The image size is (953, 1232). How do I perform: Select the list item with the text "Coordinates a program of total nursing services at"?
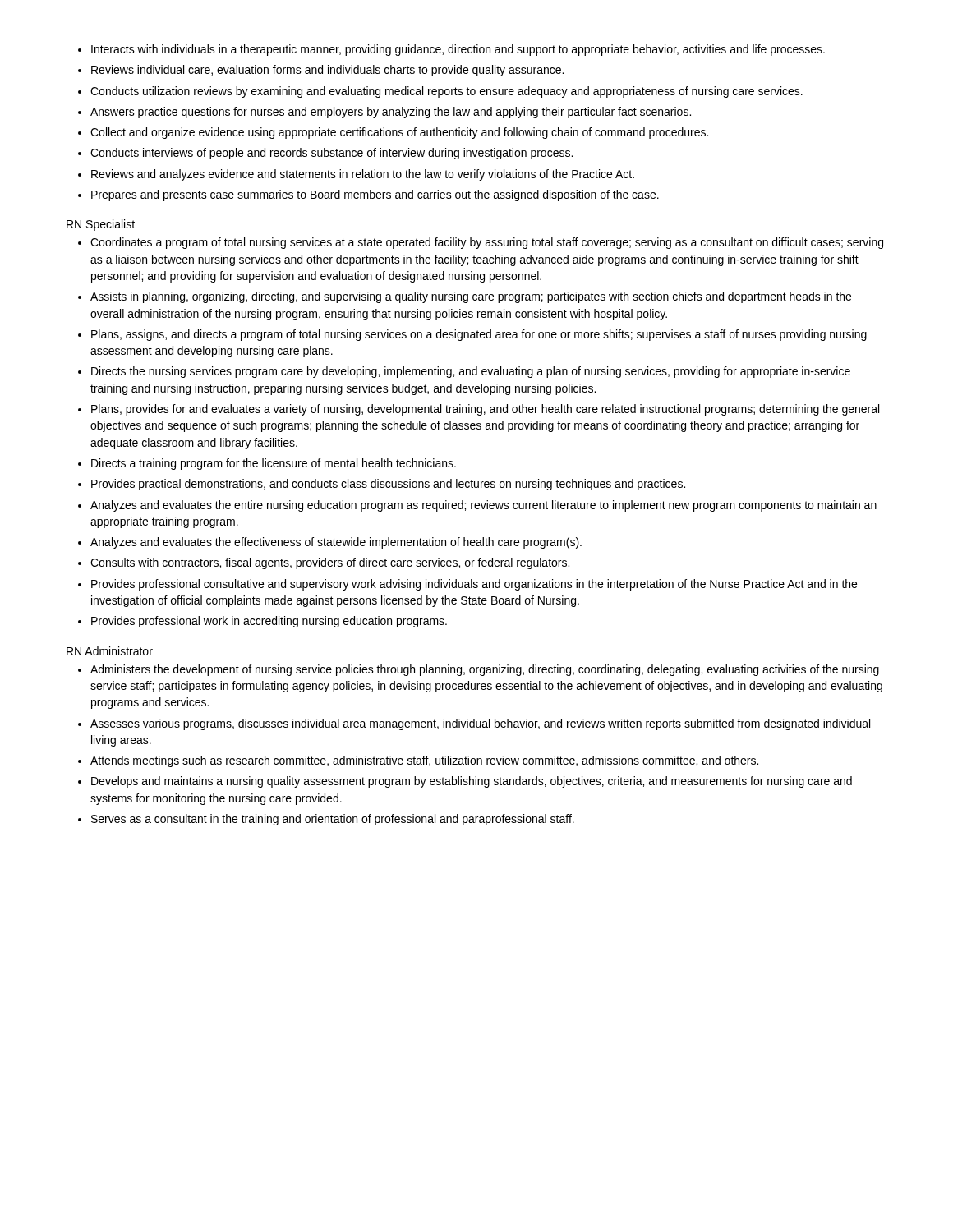point(489,259)
